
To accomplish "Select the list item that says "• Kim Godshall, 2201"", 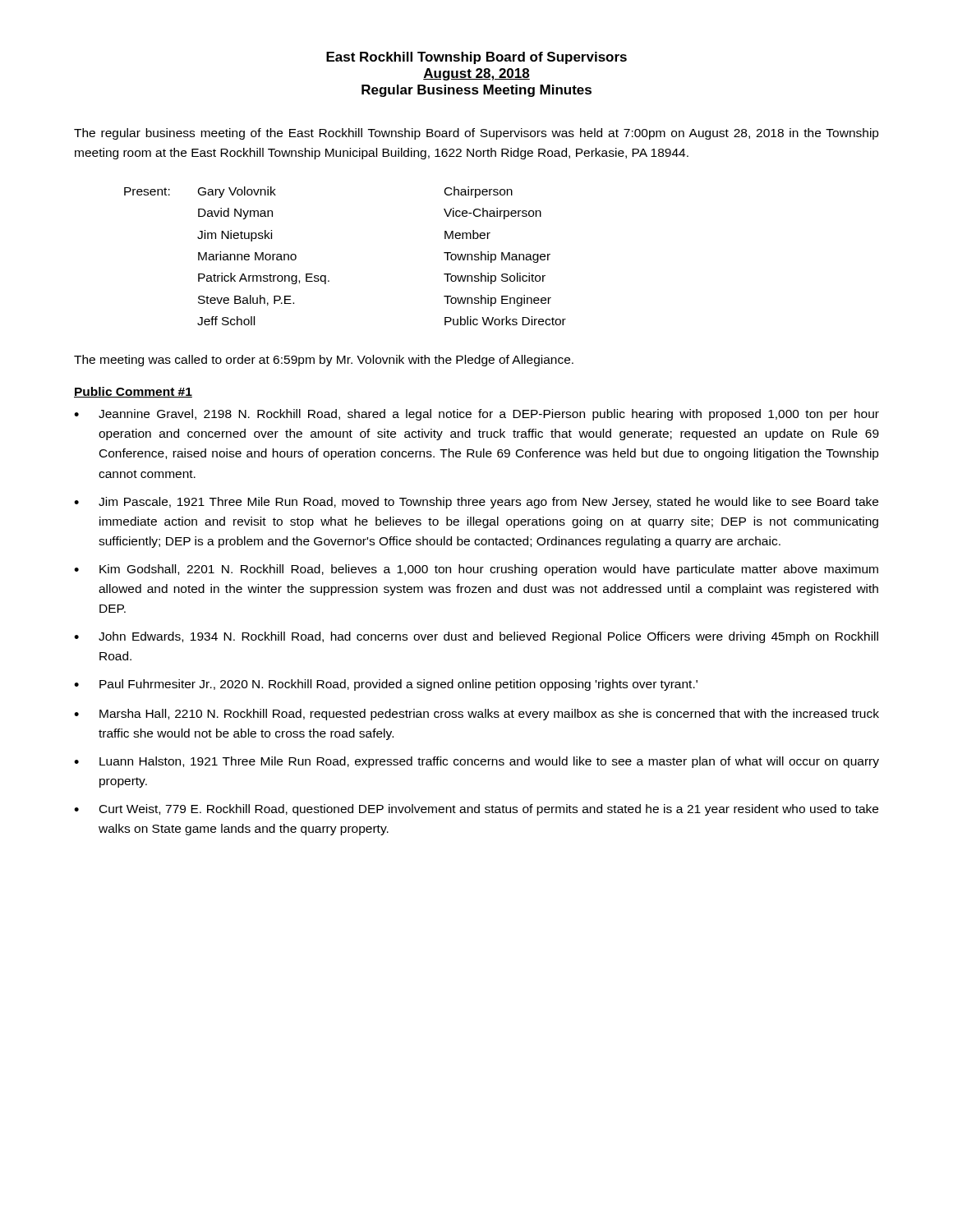I will pos(476,589).
